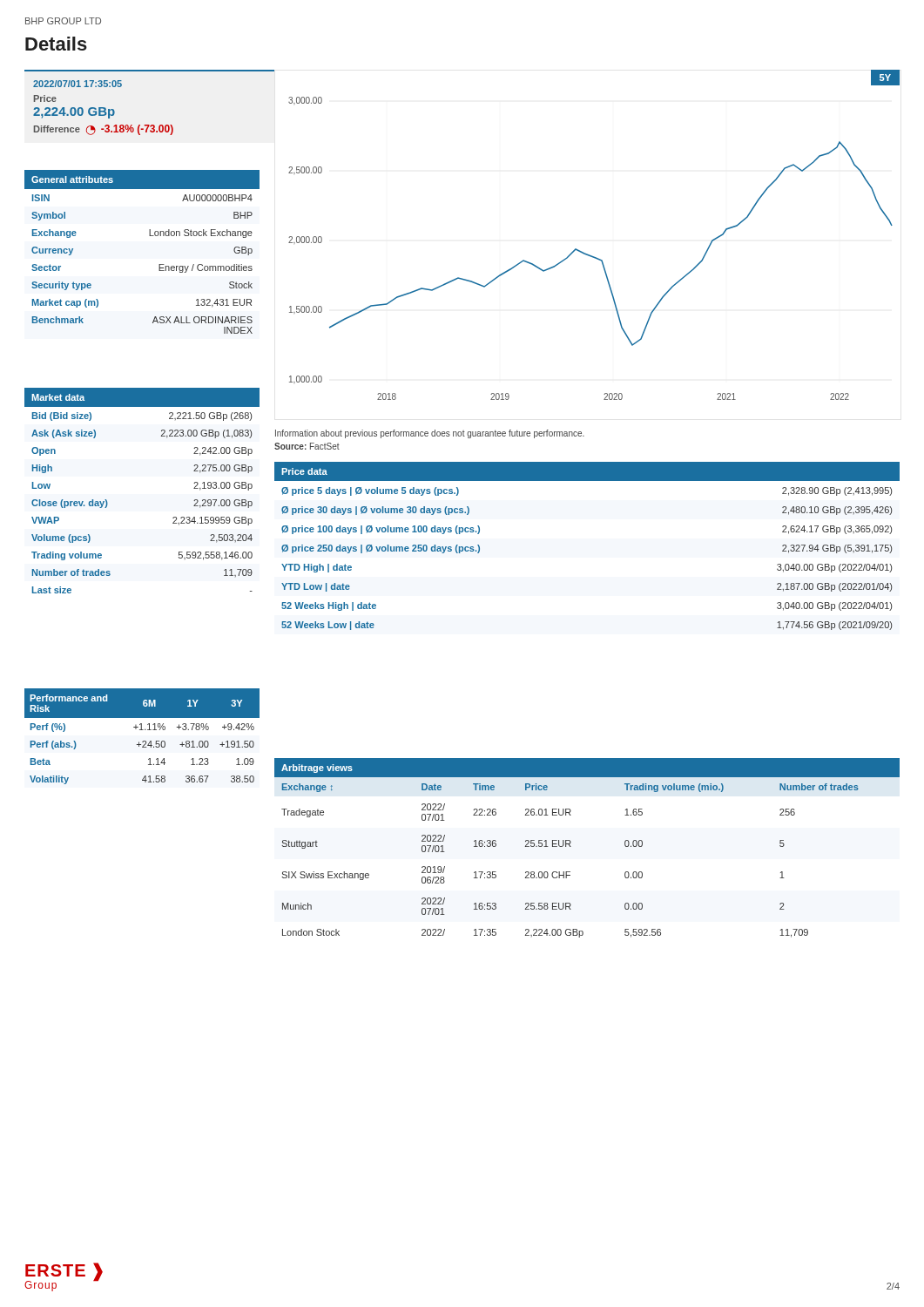
Task: Locate the table with the text "Perf (abs.)"
Action: pos(142,742)
